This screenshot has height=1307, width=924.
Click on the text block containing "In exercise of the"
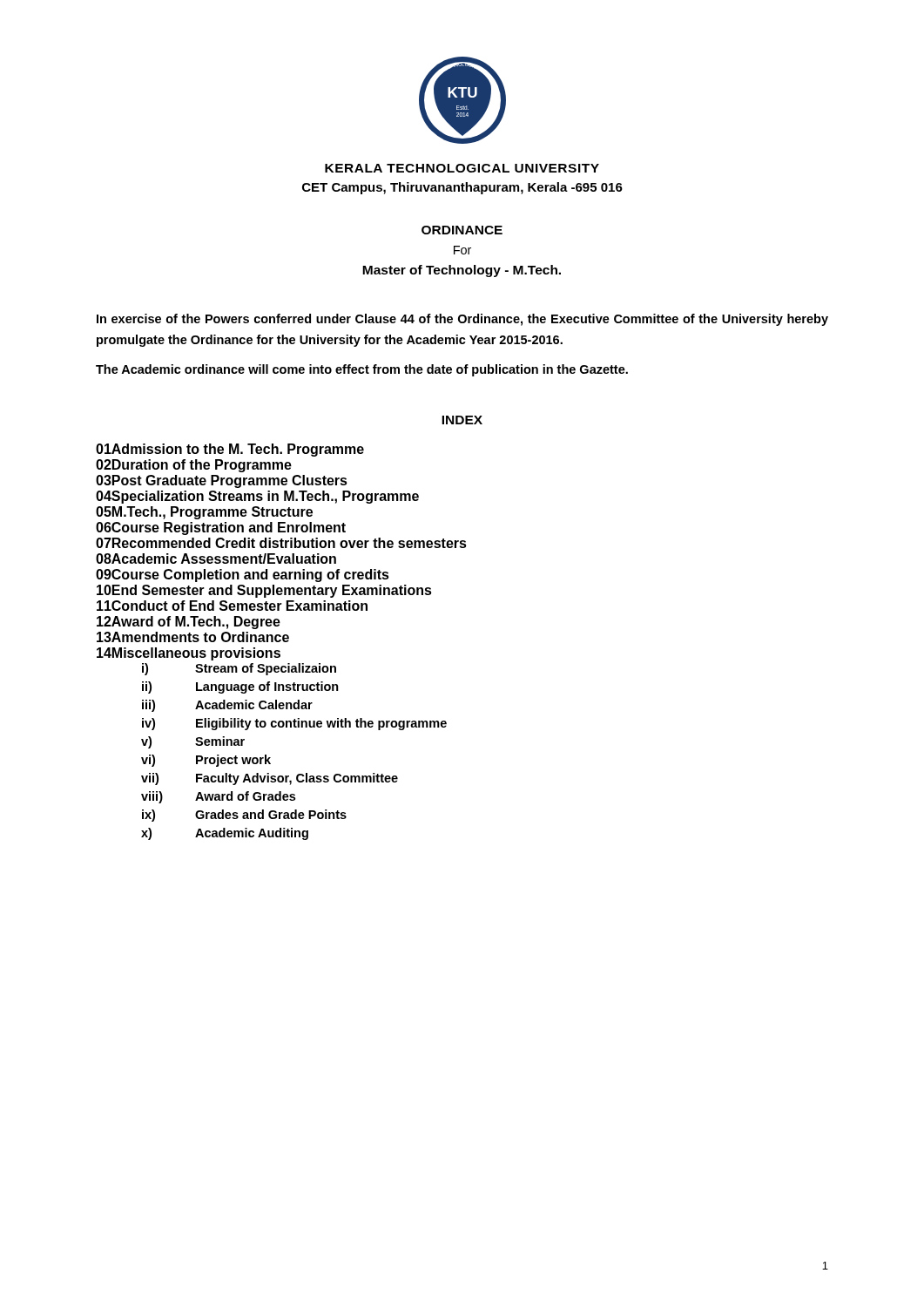tap(462, 329)
